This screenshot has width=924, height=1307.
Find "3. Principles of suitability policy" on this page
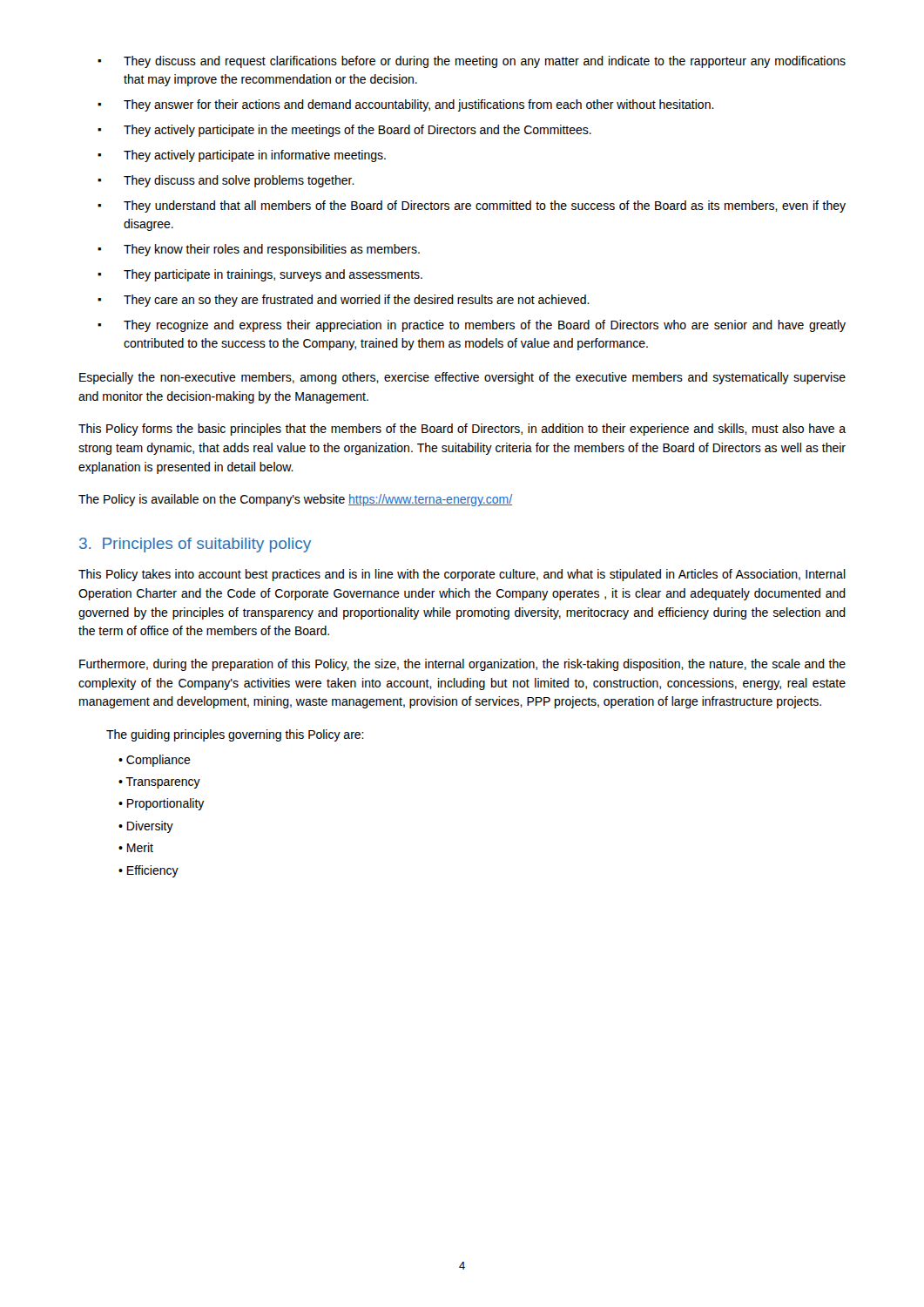point(195,543)
